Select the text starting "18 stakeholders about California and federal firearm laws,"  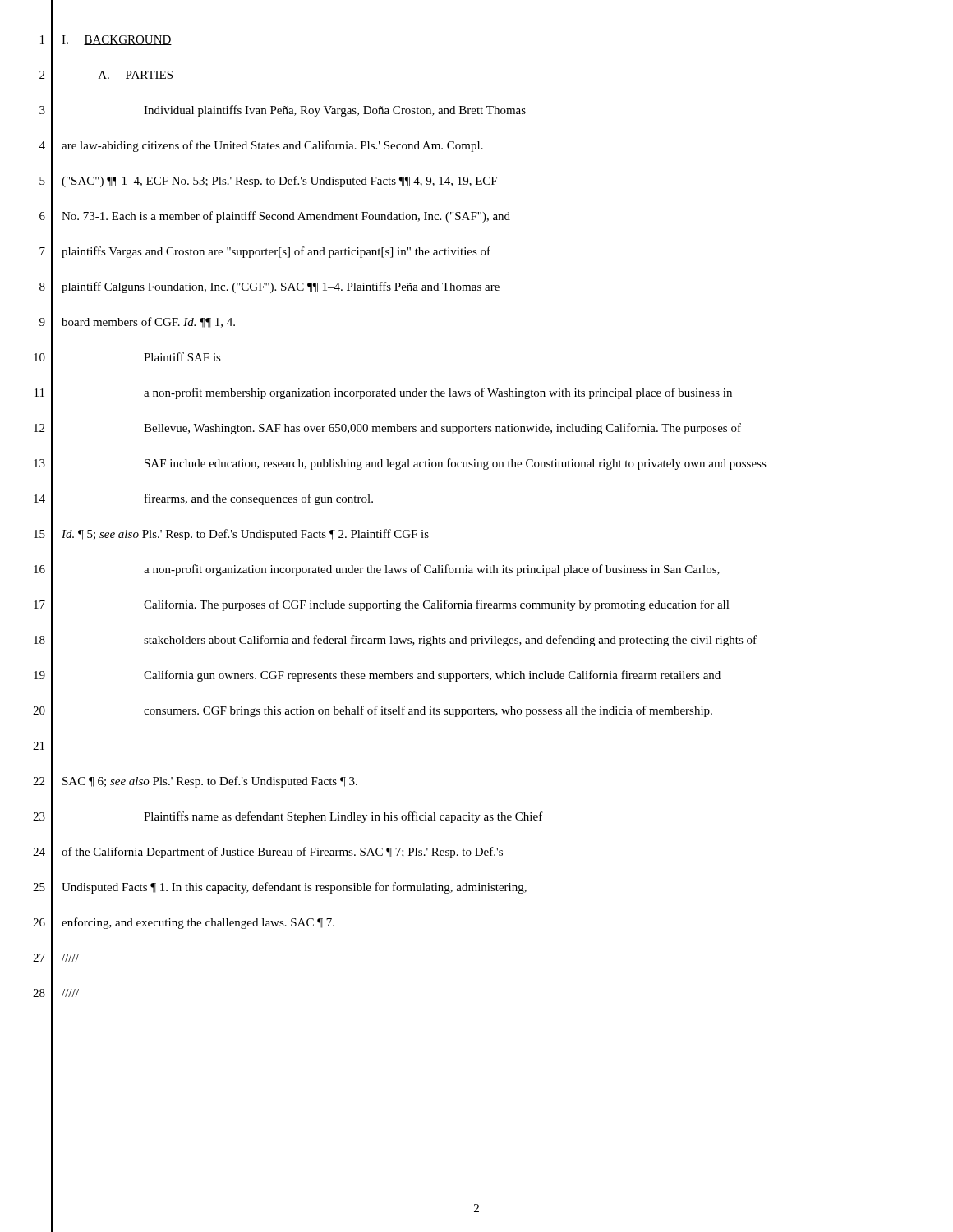[472, 640]
